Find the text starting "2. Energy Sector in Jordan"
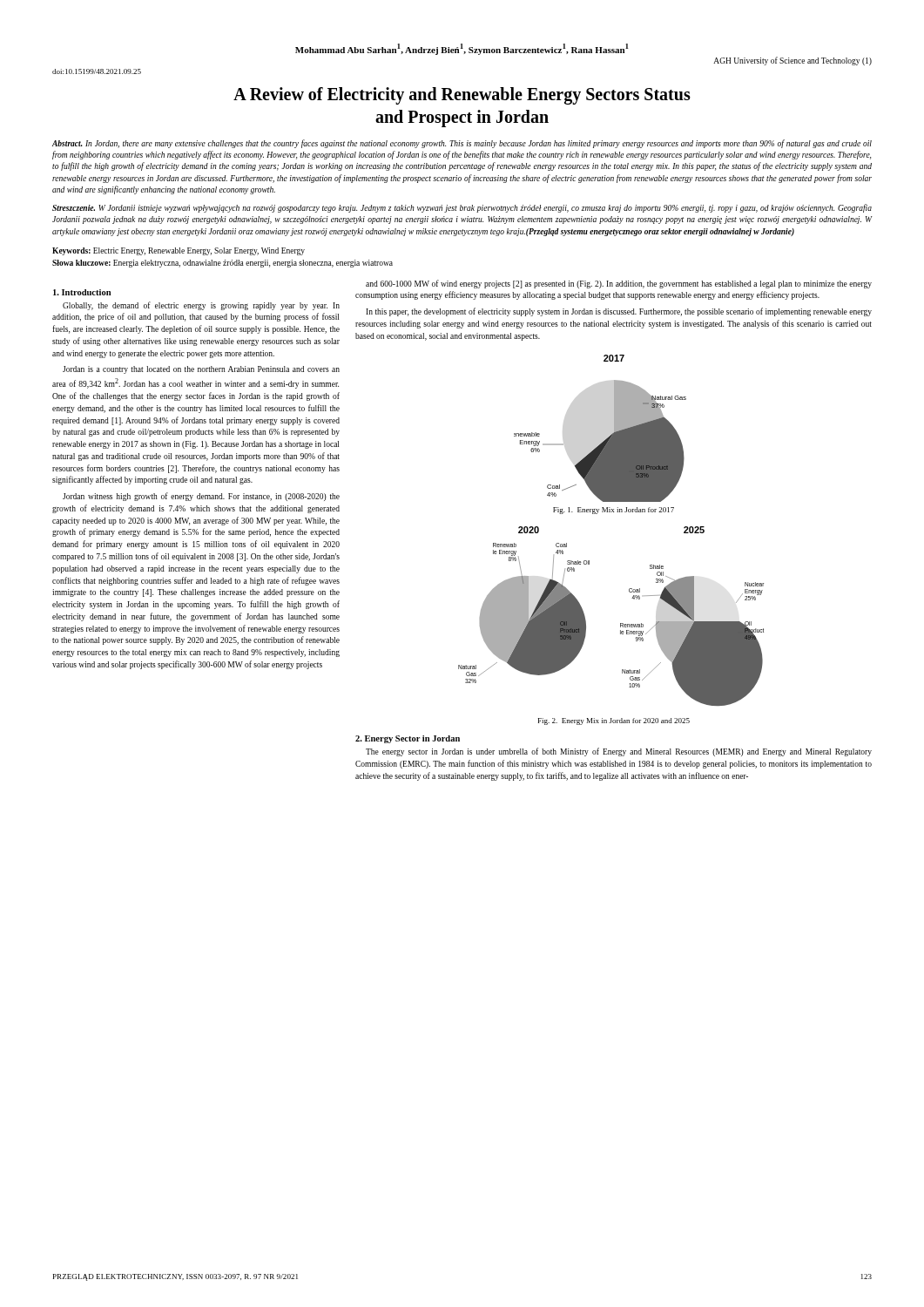Screen dimensions: 1307x924 408,739
